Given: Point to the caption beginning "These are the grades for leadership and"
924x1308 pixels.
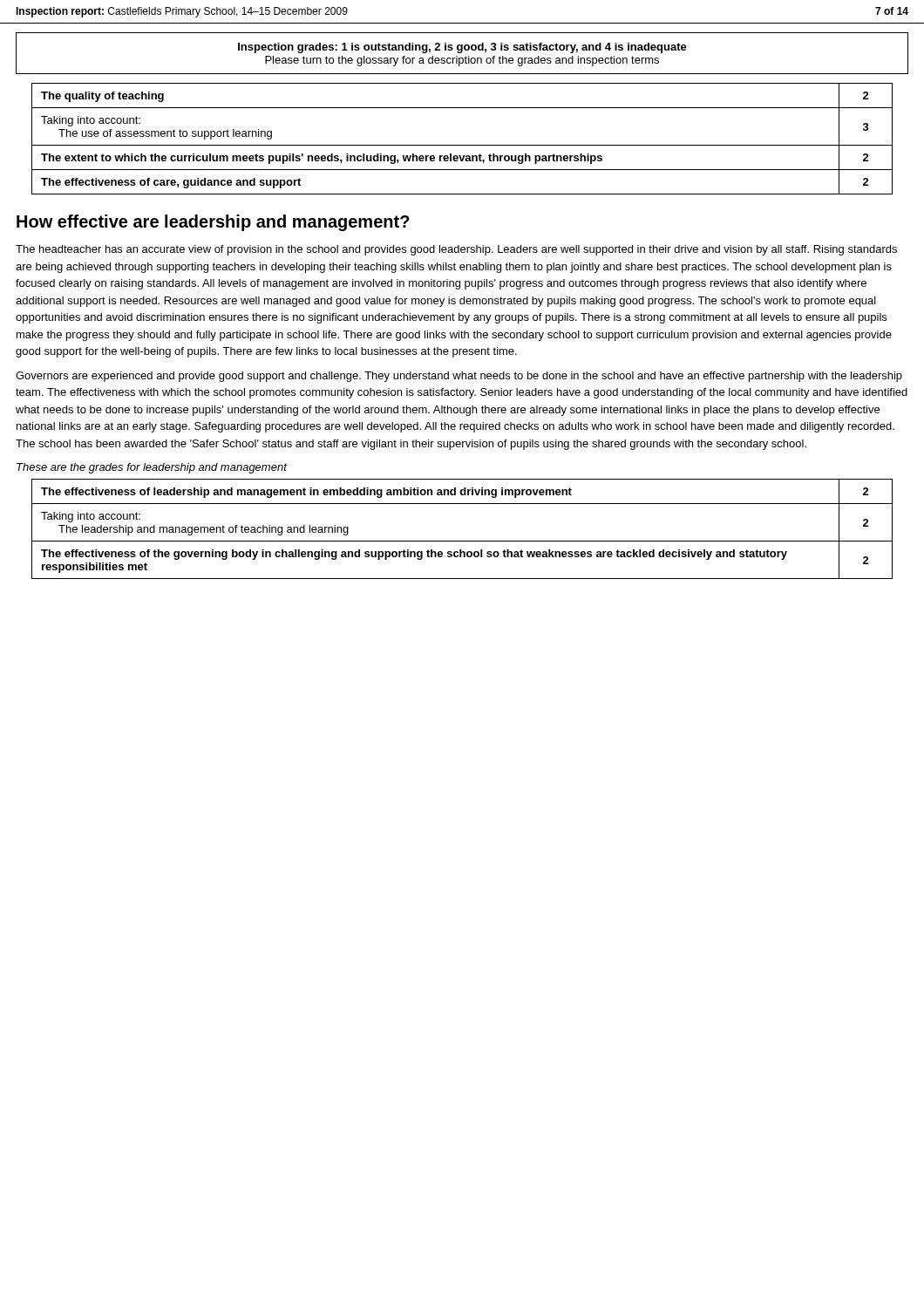Looking at the screenshot, I should (151, 467).
